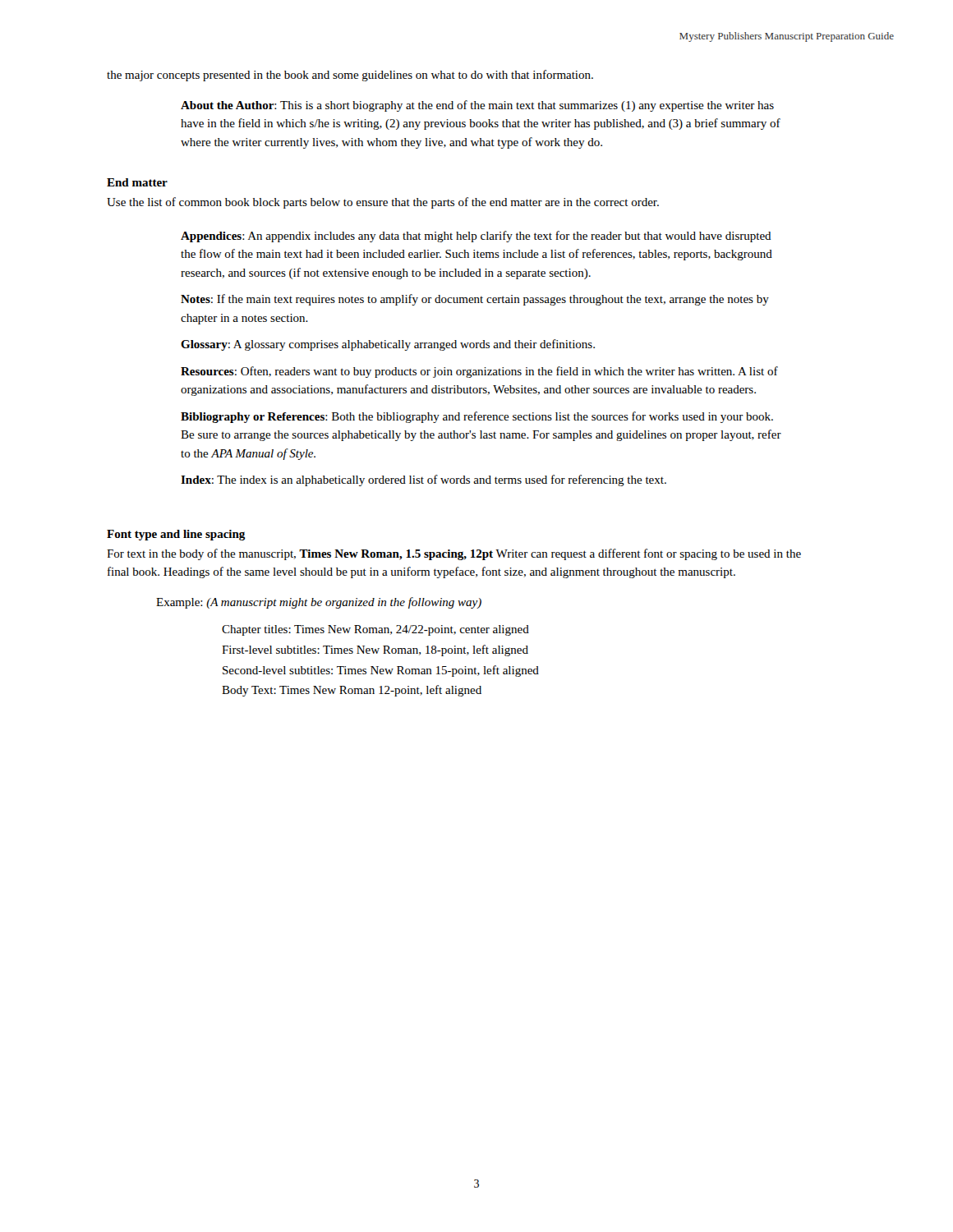Locate the block of text that opens with "the major concepts presented"

tap(350, 75)
